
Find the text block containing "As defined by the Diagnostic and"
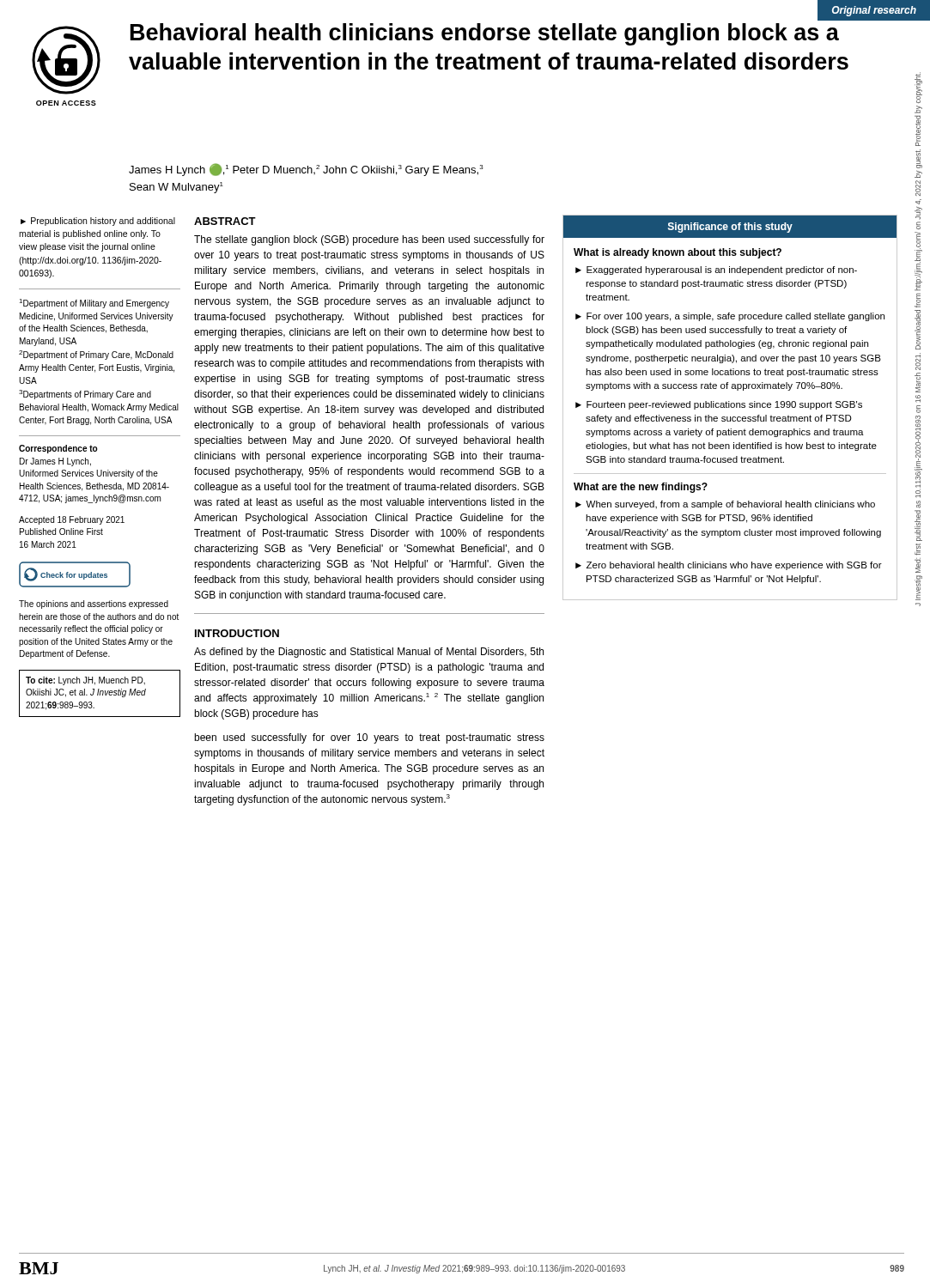(x=369, y=683)
